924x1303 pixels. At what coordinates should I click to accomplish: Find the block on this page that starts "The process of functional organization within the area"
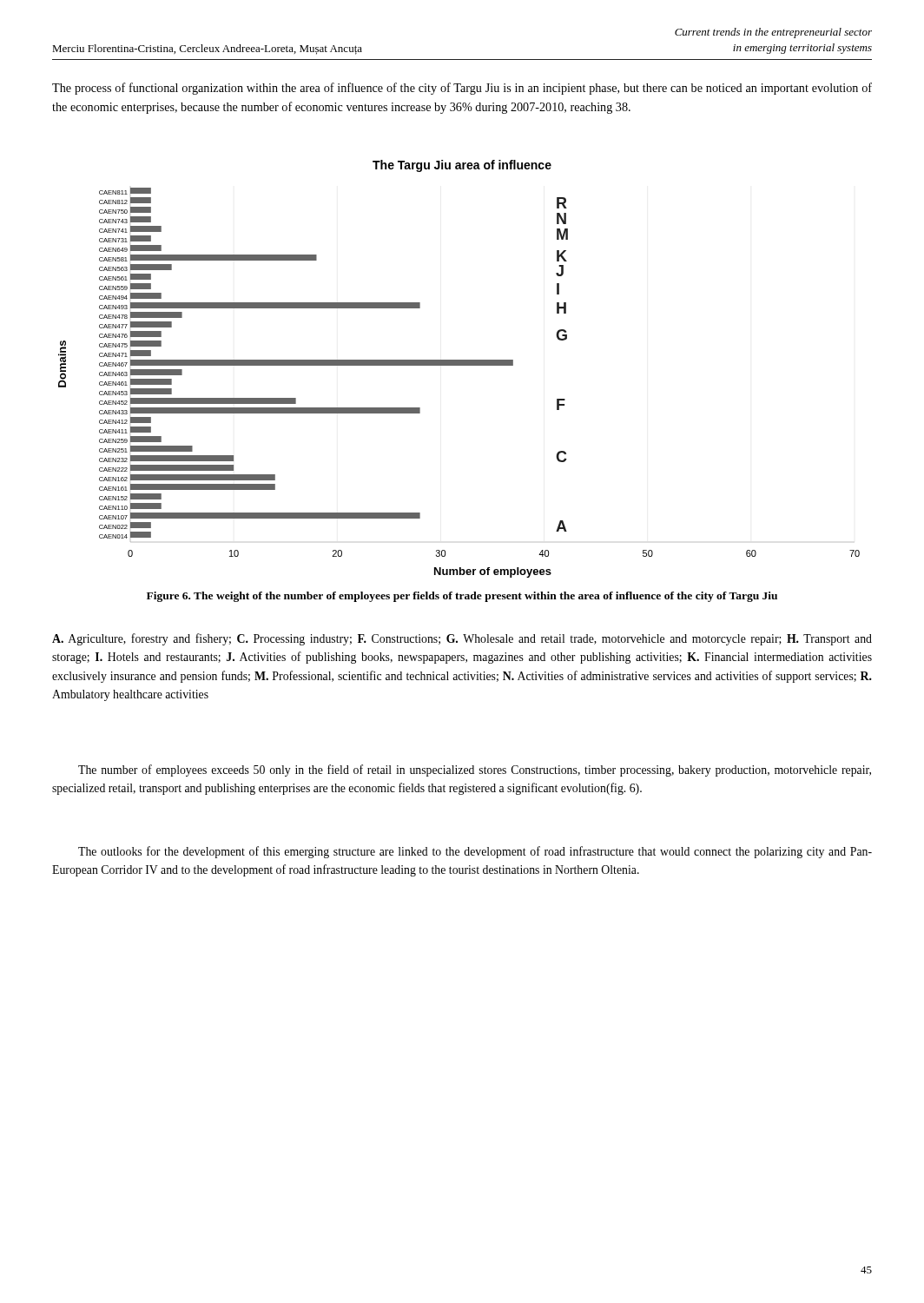click(x=462, y=97)
